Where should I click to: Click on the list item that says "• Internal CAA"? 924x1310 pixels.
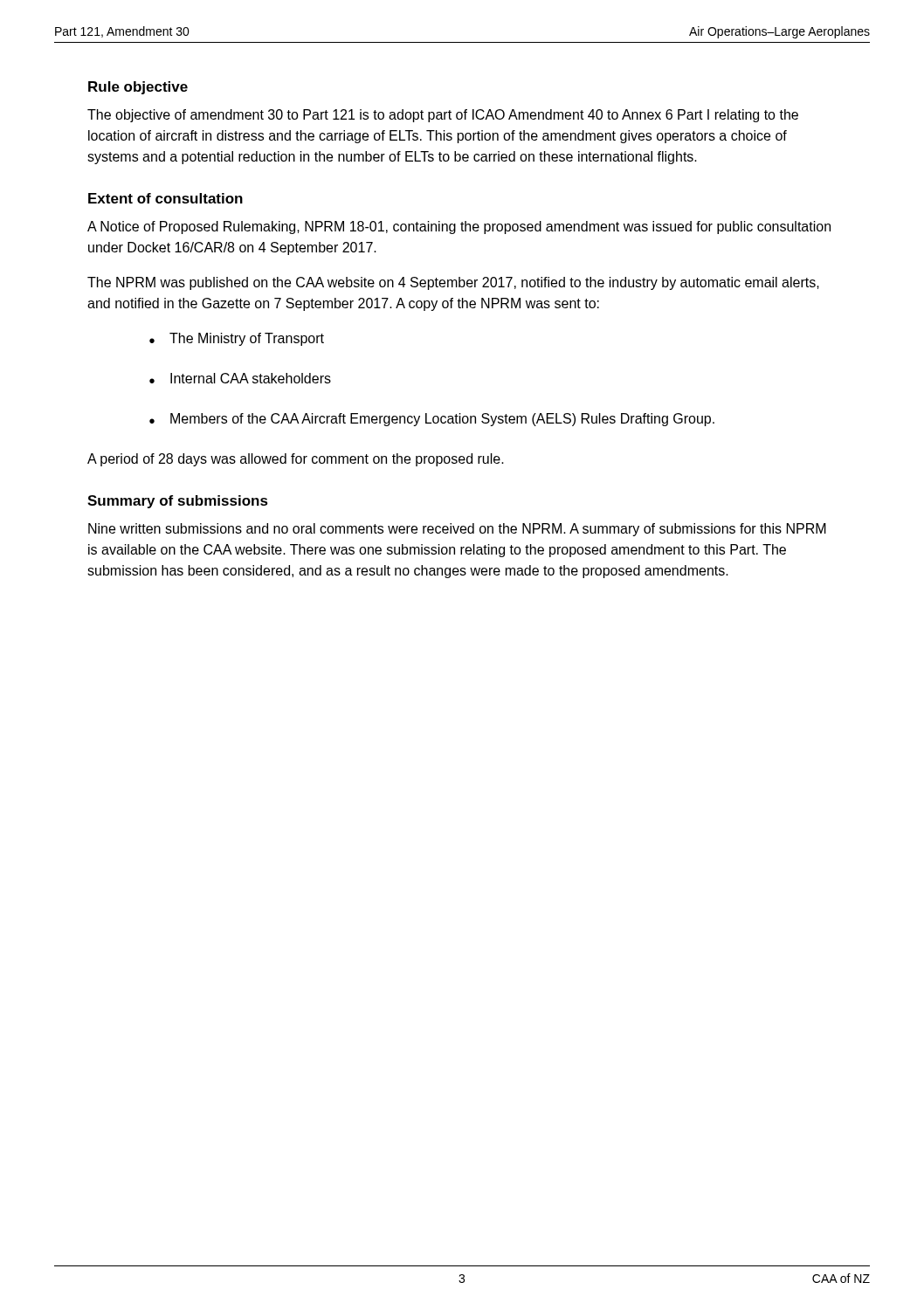240,378
